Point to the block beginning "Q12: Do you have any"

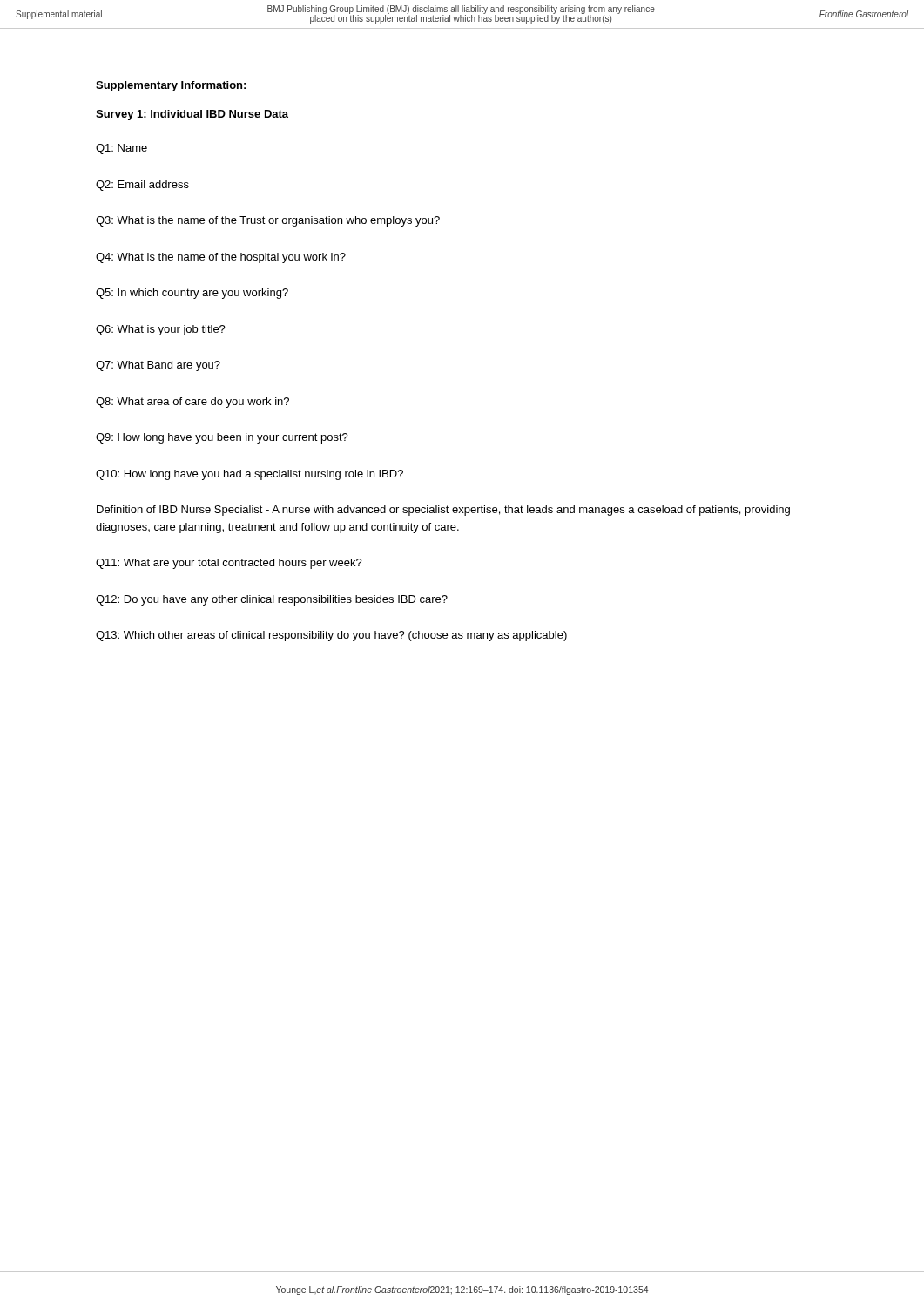272,599
